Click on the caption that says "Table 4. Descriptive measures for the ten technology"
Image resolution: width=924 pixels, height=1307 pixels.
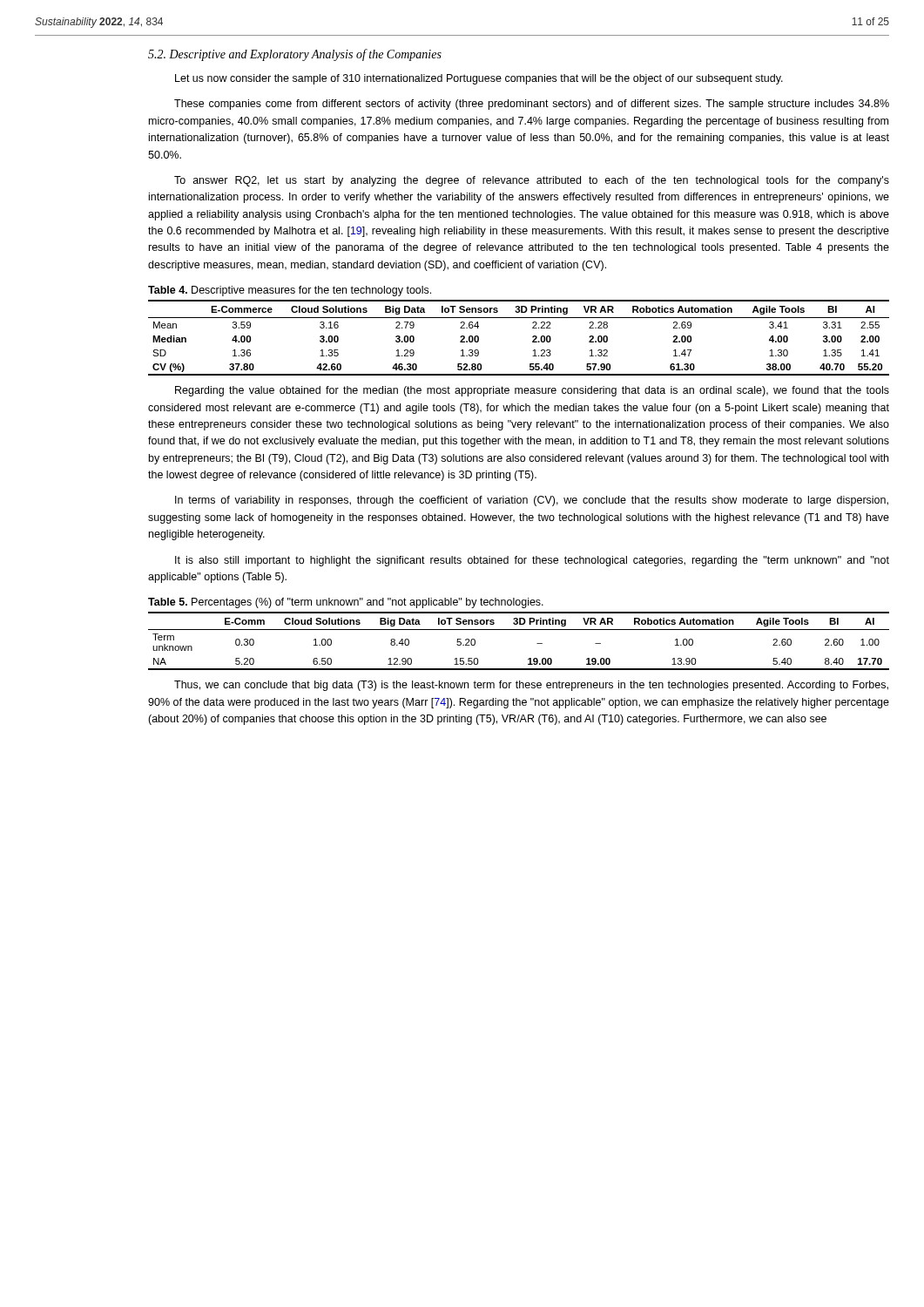290,290
